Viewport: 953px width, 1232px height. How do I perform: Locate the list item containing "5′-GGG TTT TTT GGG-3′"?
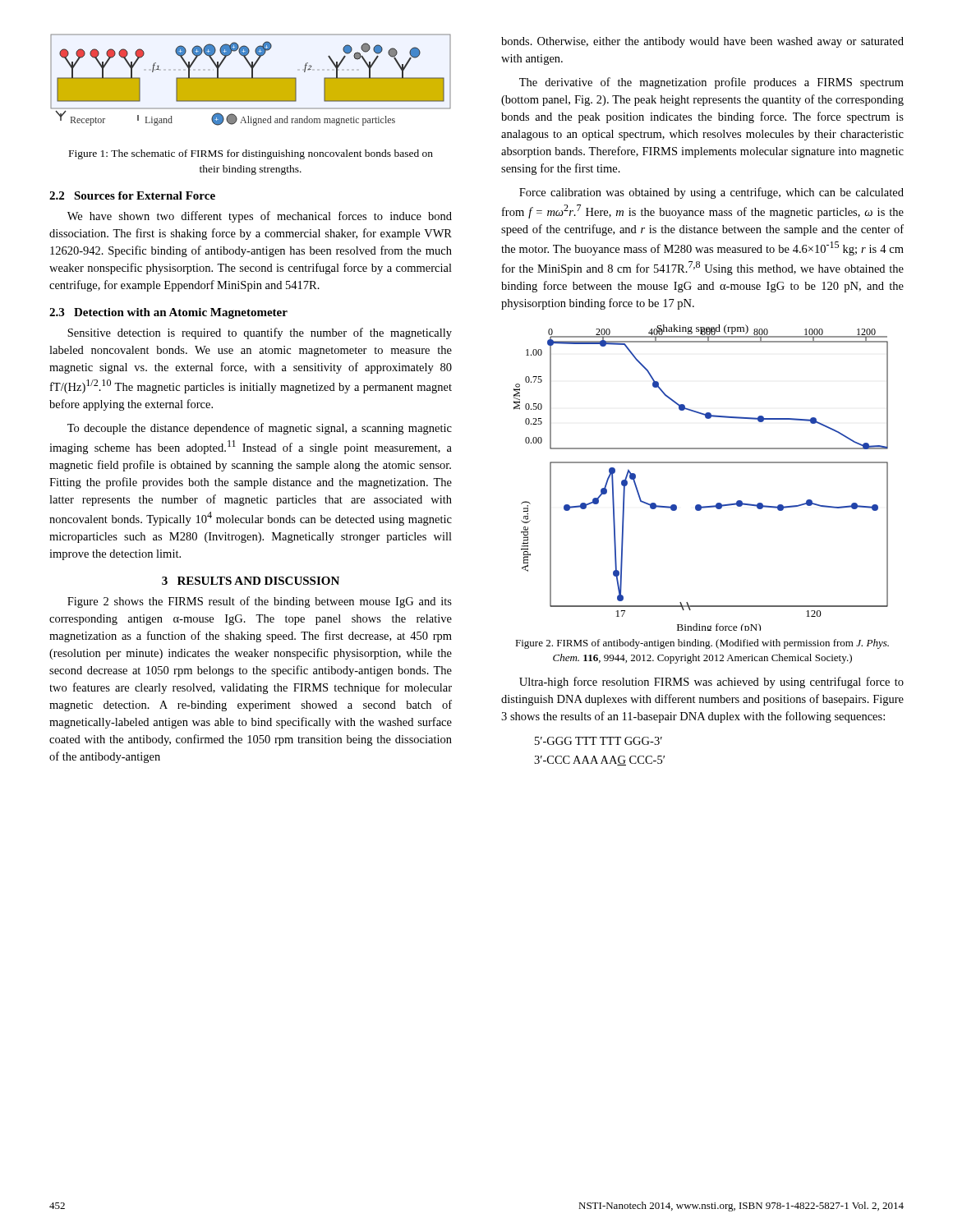tap(598, 741)
